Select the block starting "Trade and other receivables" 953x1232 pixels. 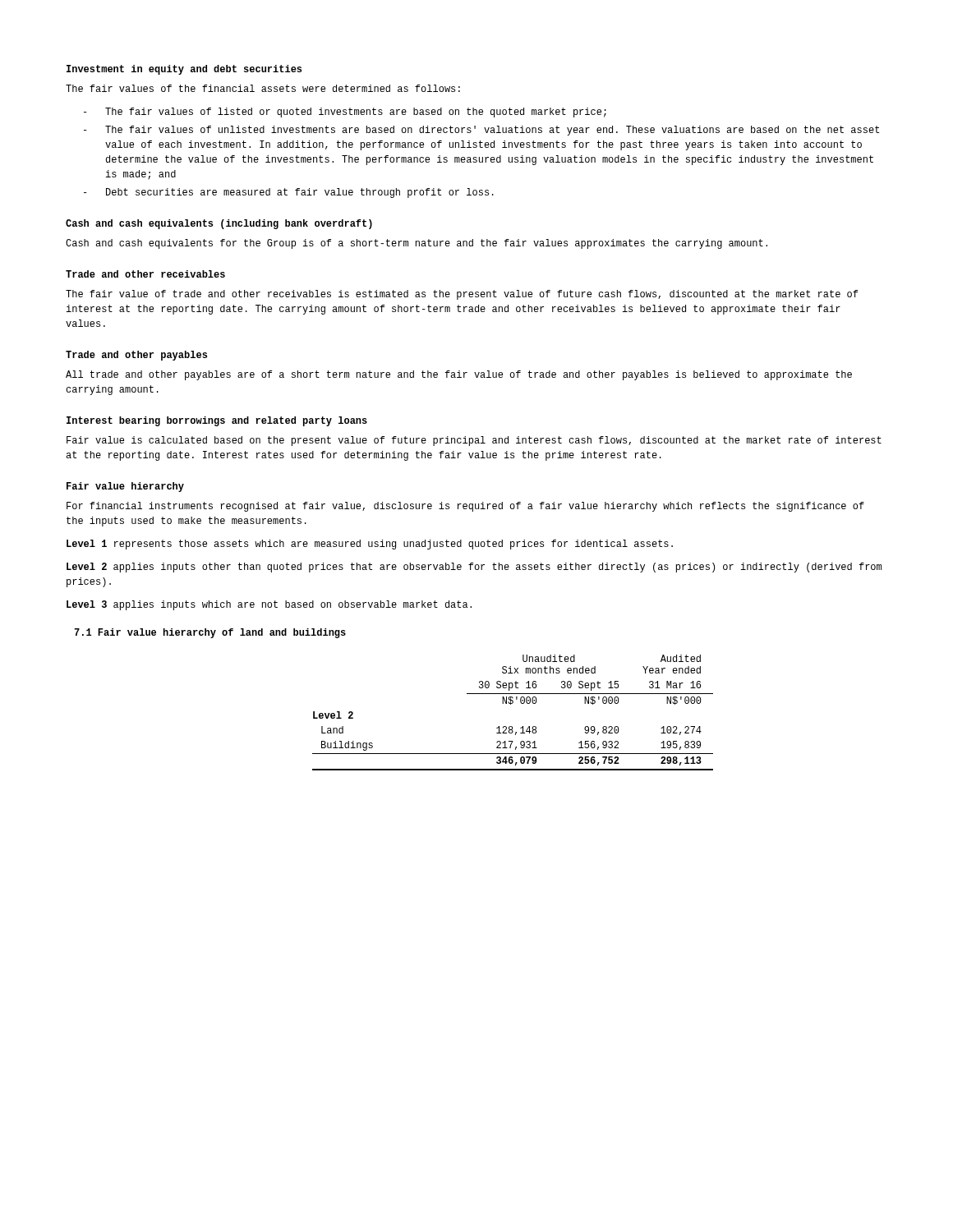[146, 275]
